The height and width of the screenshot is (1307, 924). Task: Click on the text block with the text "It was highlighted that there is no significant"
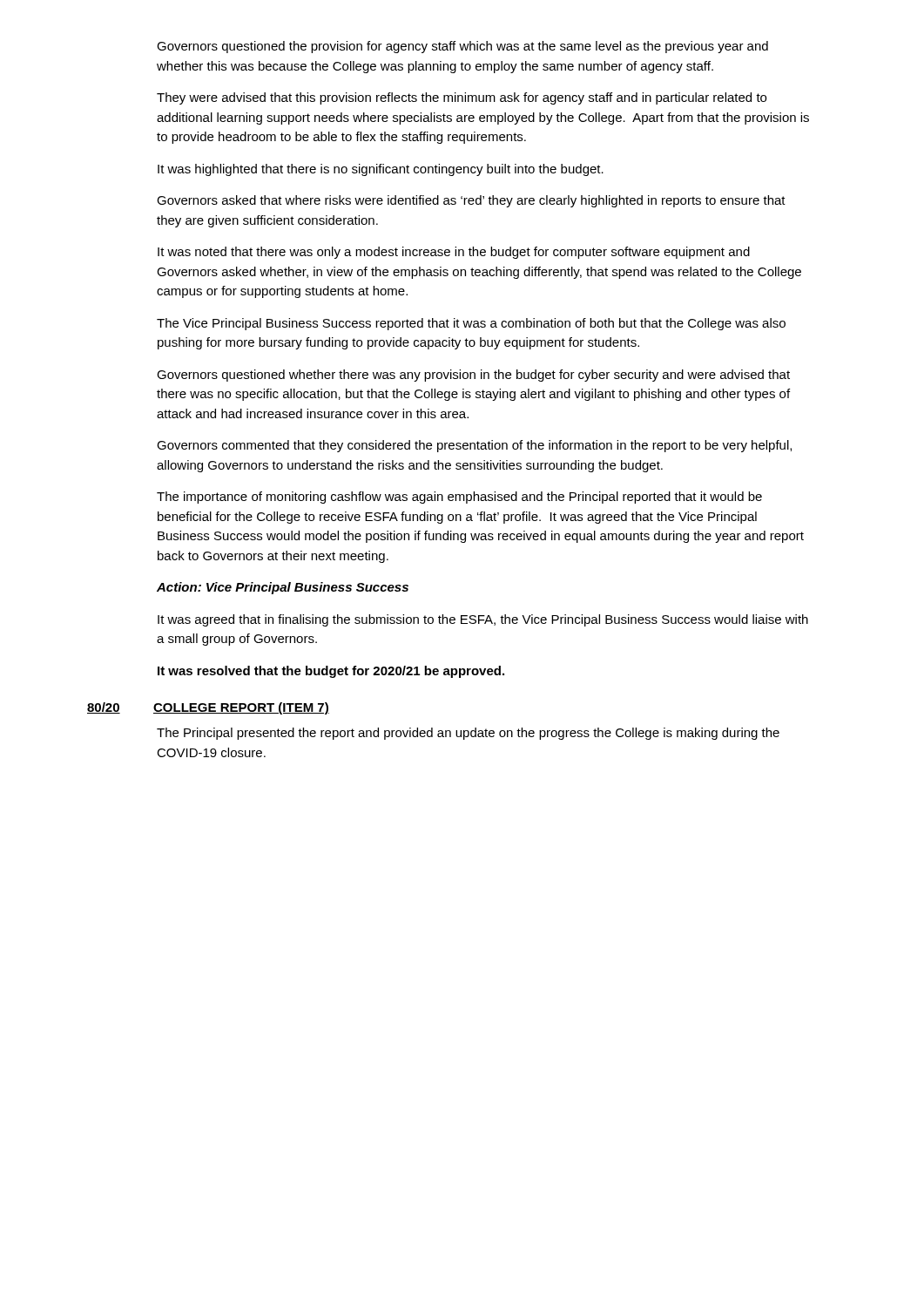(x=380, y=168)
